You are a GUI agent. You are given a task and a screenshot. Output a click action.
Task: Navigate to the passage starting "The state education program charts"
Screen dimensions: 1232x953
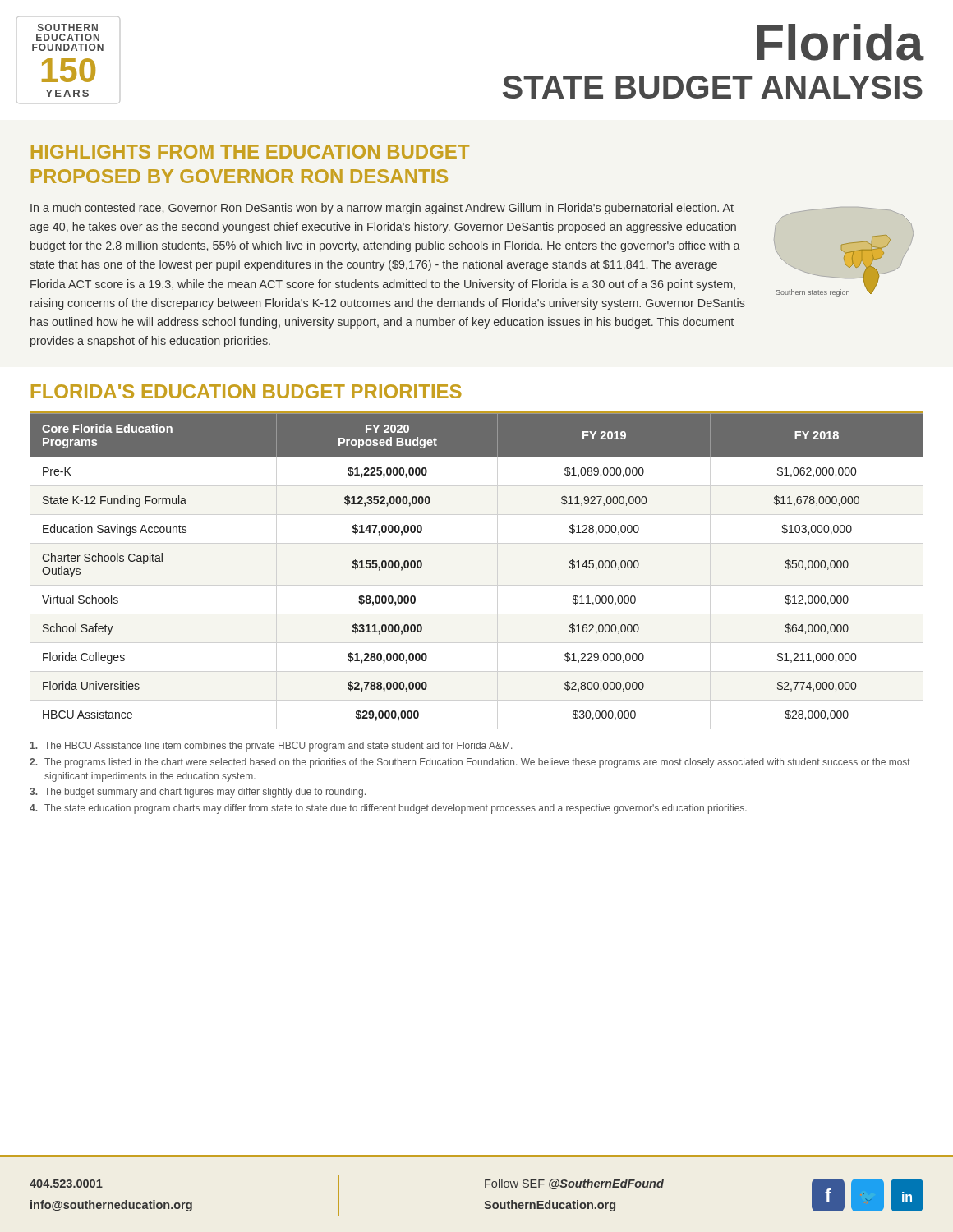tap(388, 809)
